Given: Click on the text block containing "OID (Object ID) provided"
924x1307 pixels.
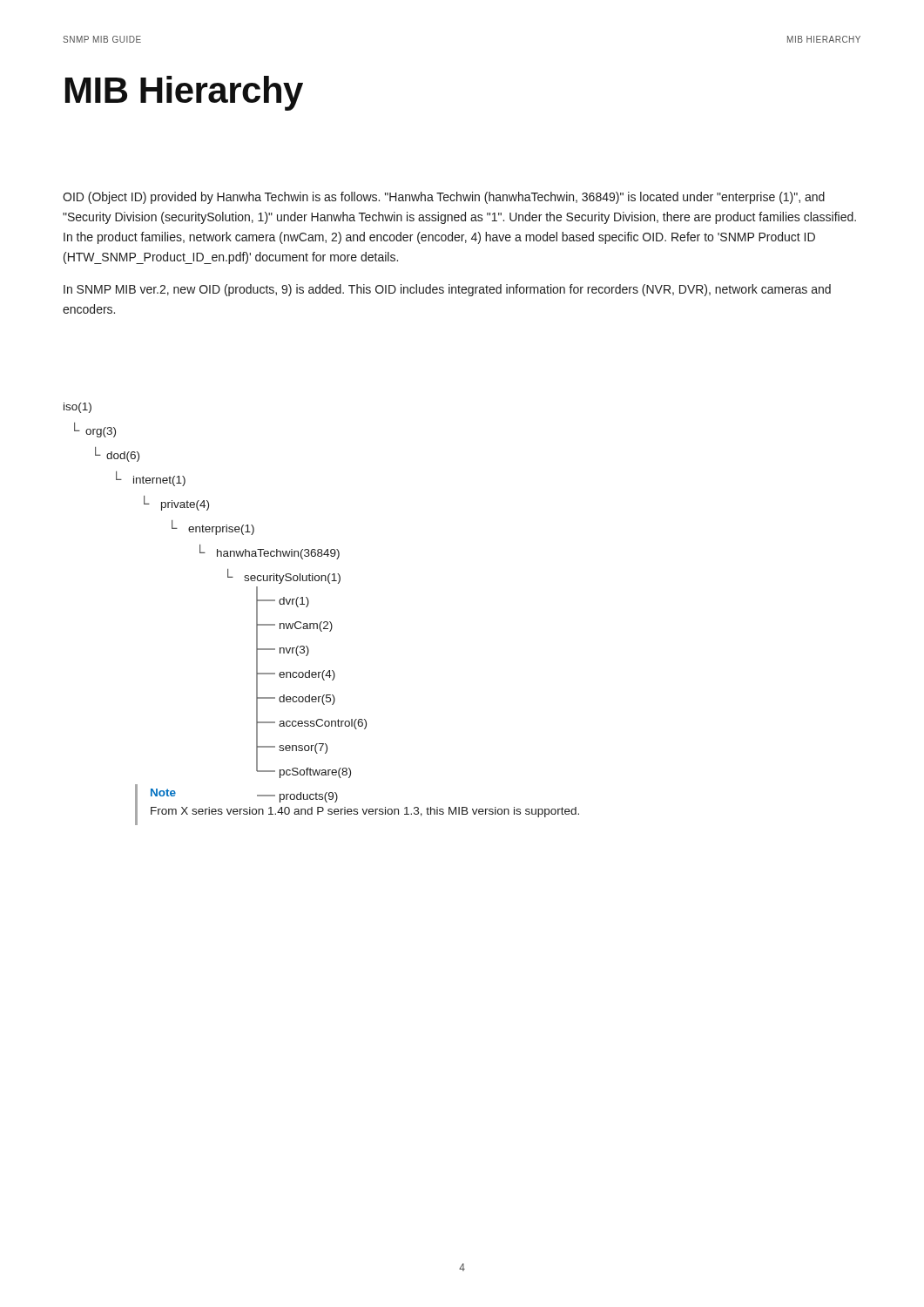Looking at the screenshot, I should (x=444, y=198).
